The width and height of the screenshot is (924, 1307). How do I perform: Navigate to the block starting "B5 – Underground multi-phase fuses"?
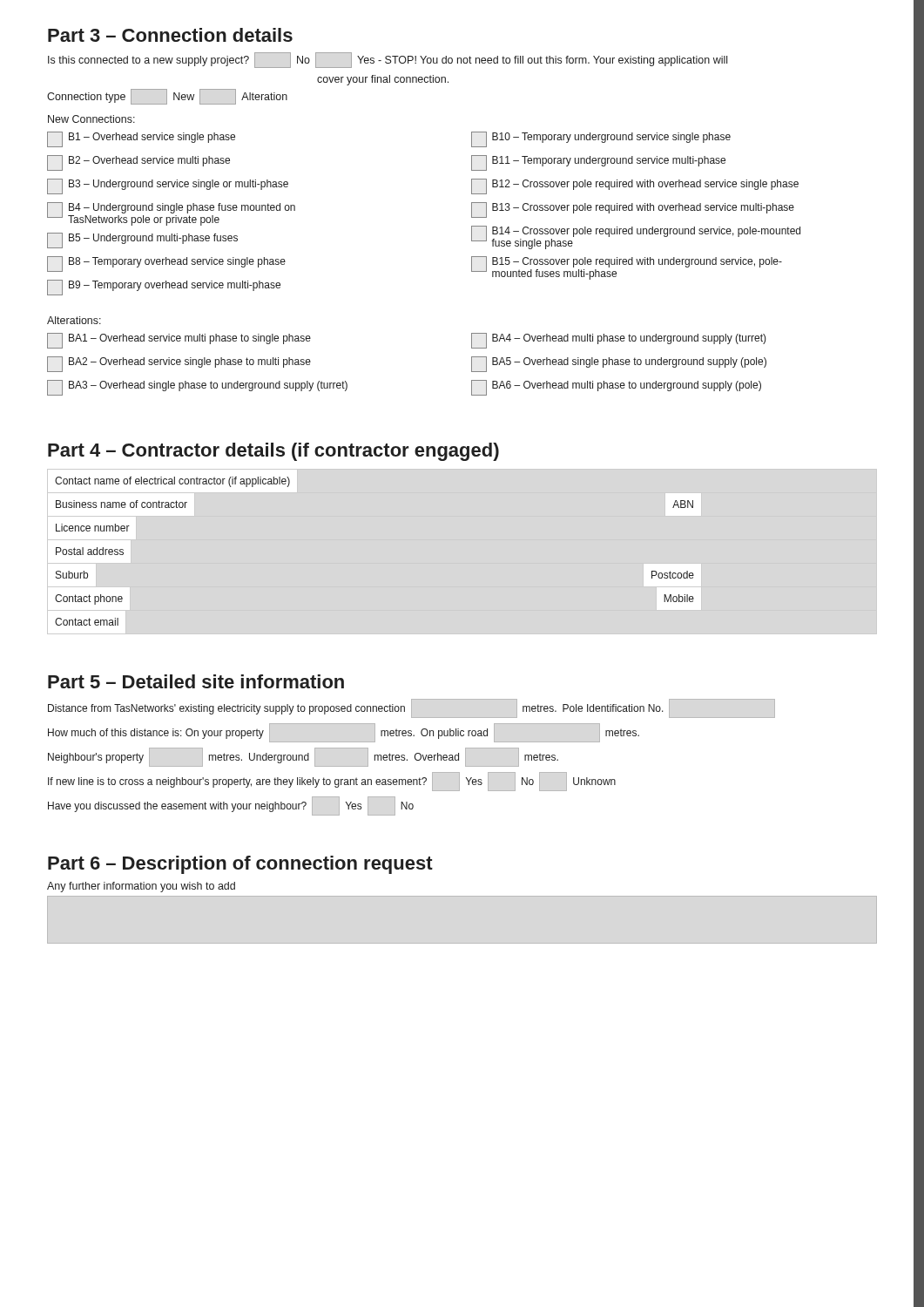(143, 240)
